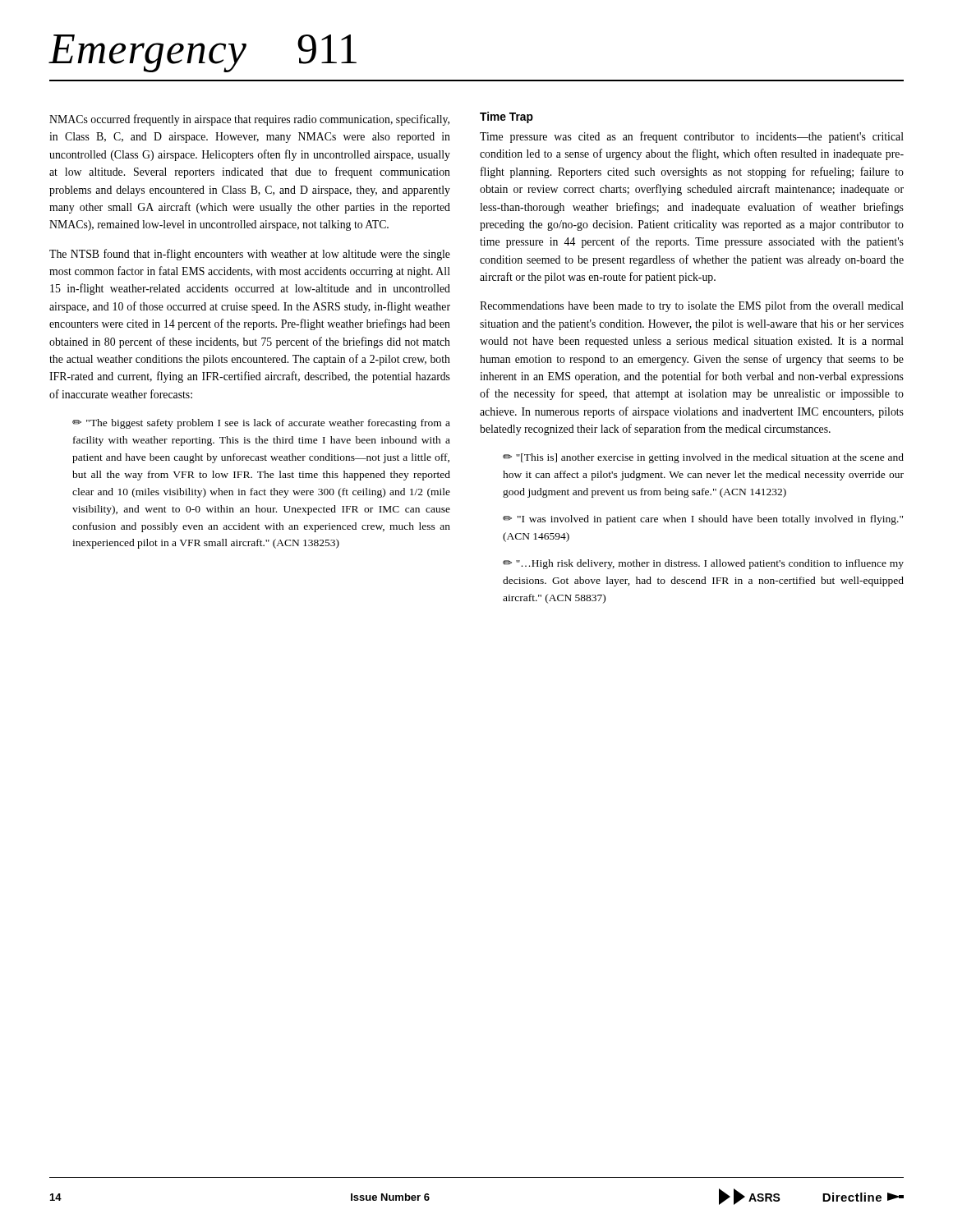Find the text block starting "Emergency 911"

pos(204,49)
